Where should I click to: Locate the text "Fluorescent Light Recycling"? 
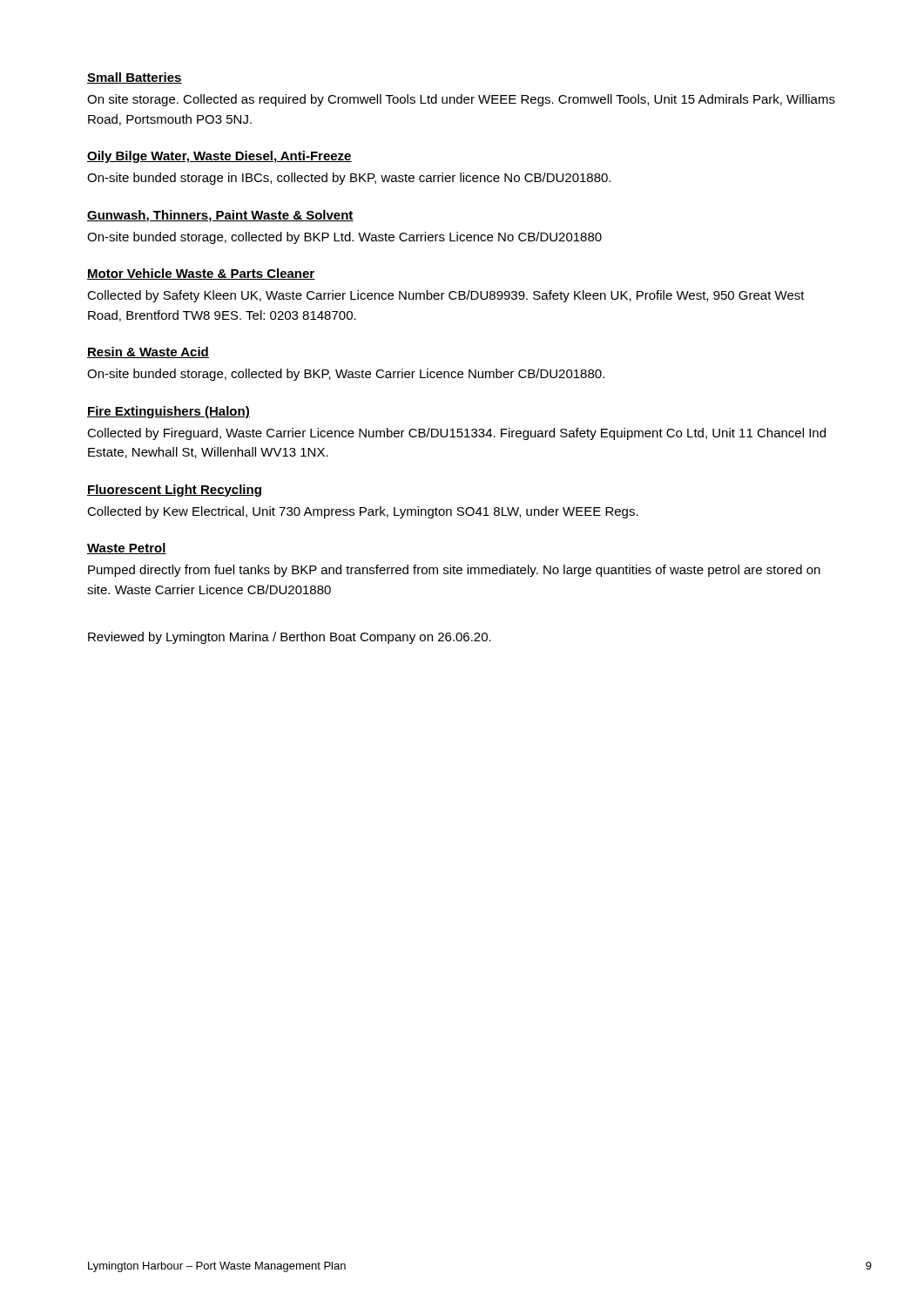(x=175, y=489)
